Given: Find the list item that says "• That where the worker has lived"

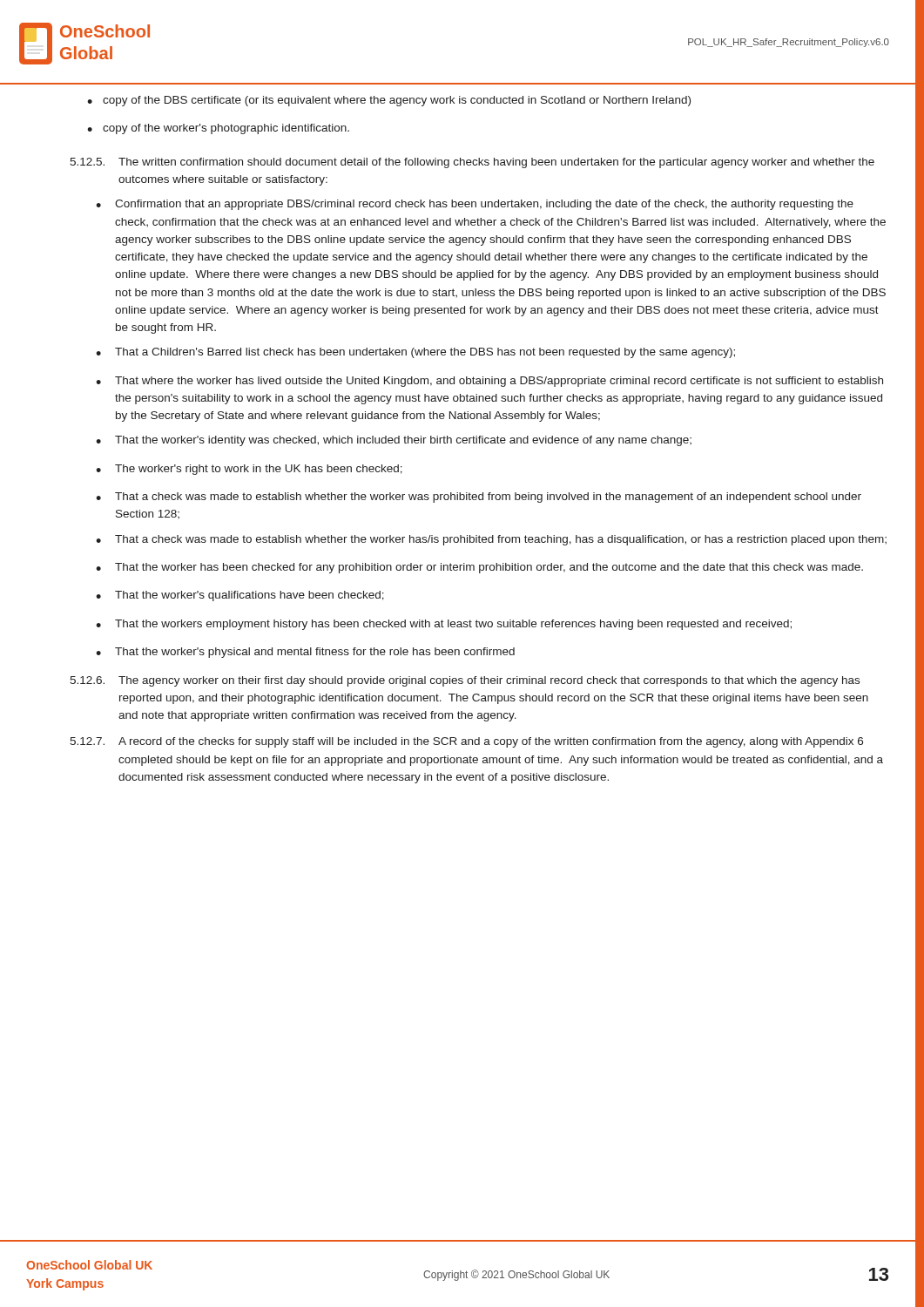Looking at the screenshot, I should [492, 398].
